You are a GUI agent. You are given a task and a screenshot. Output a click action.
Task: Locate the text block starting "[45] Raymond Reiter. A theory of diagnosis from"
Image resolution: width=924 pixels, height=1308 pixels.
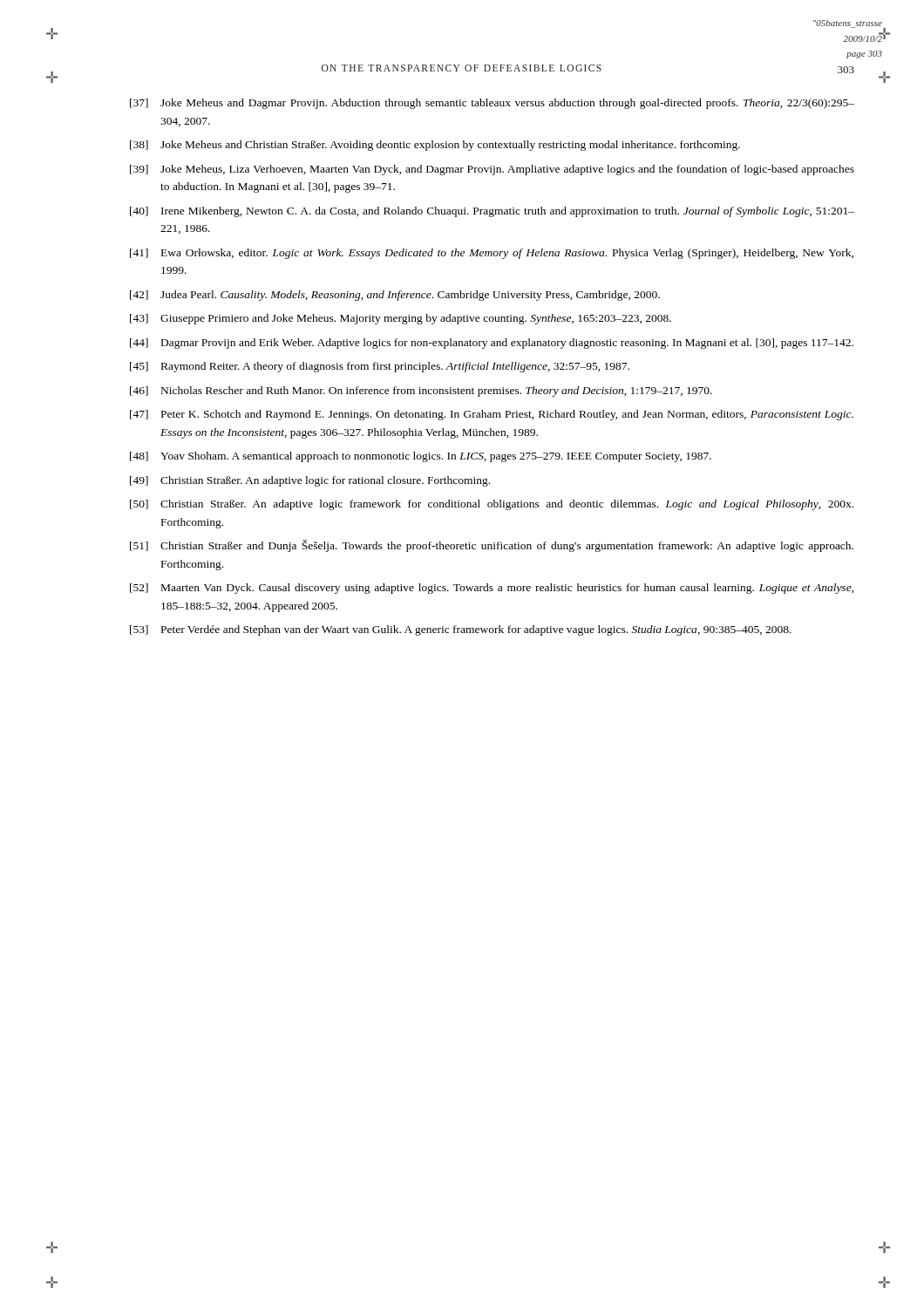(492, 367)
